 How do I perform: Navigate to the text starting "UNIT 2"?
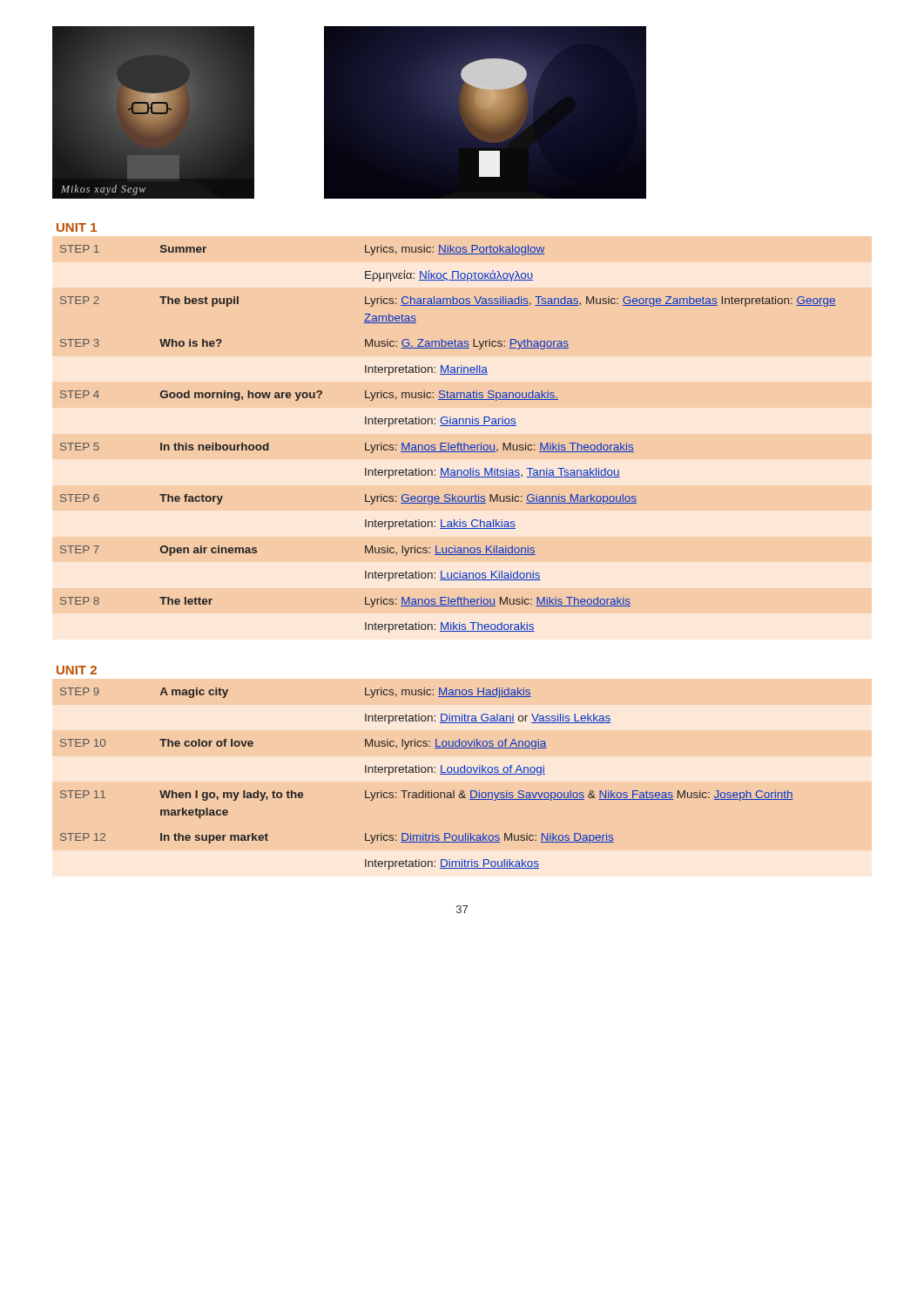click(x=76, y=670)
